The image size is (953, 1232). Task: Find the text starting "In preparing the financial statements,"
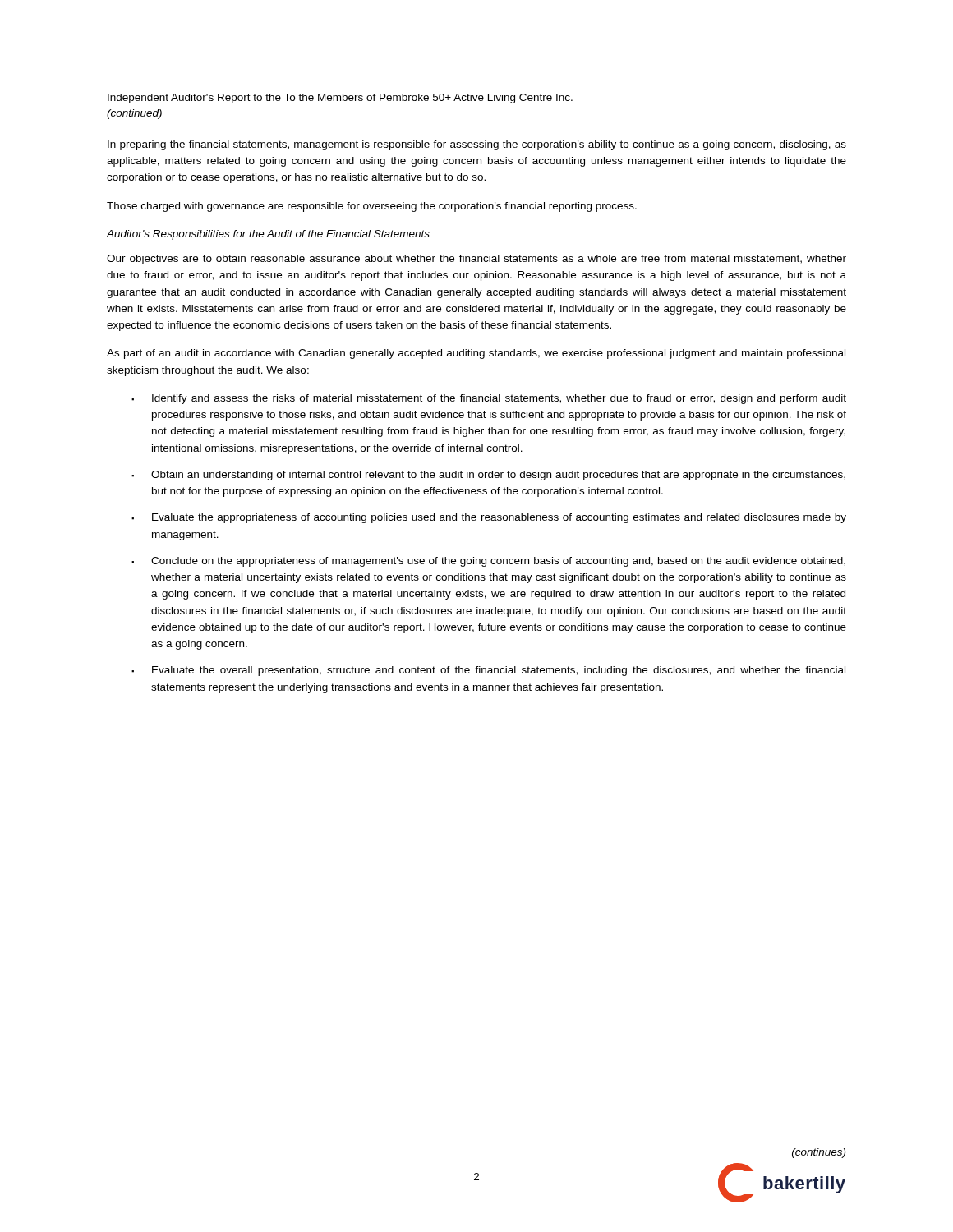[476, 161]
